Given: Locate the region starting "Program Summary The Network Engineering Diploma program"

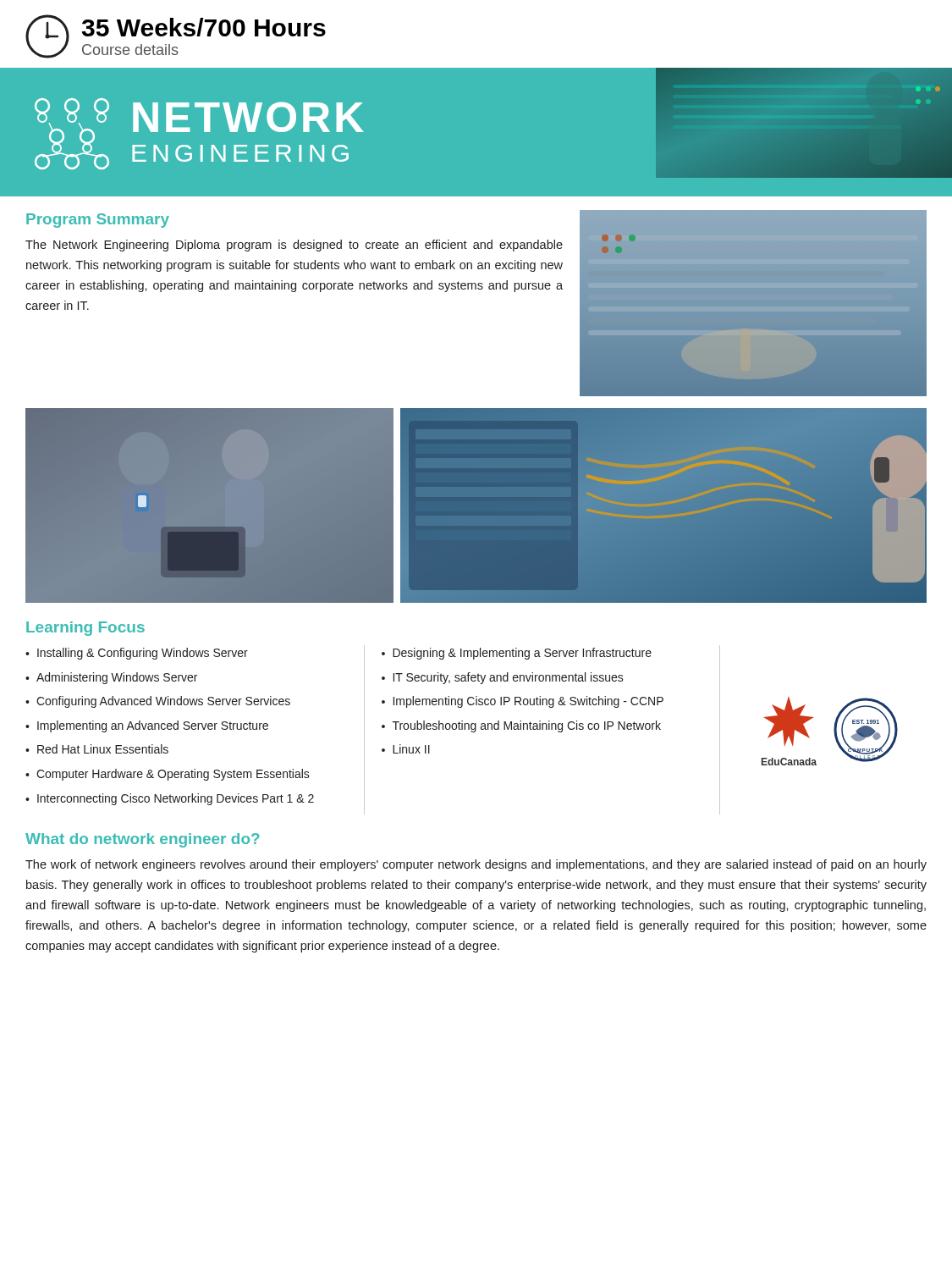Looking at the screenshot, I should coord(294,263).
